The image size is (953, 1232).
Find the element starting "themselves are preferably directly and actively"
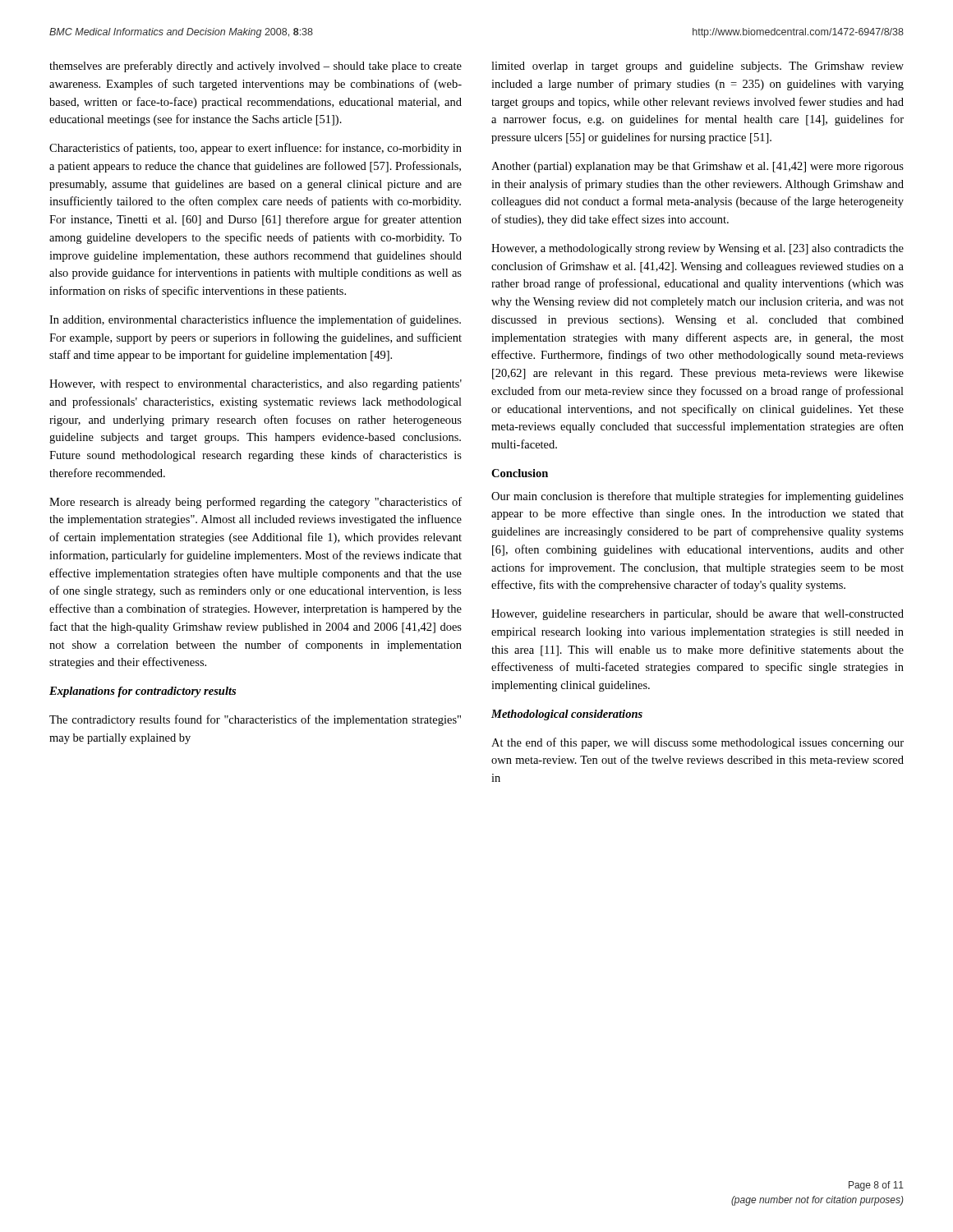(x=255, y=93)
